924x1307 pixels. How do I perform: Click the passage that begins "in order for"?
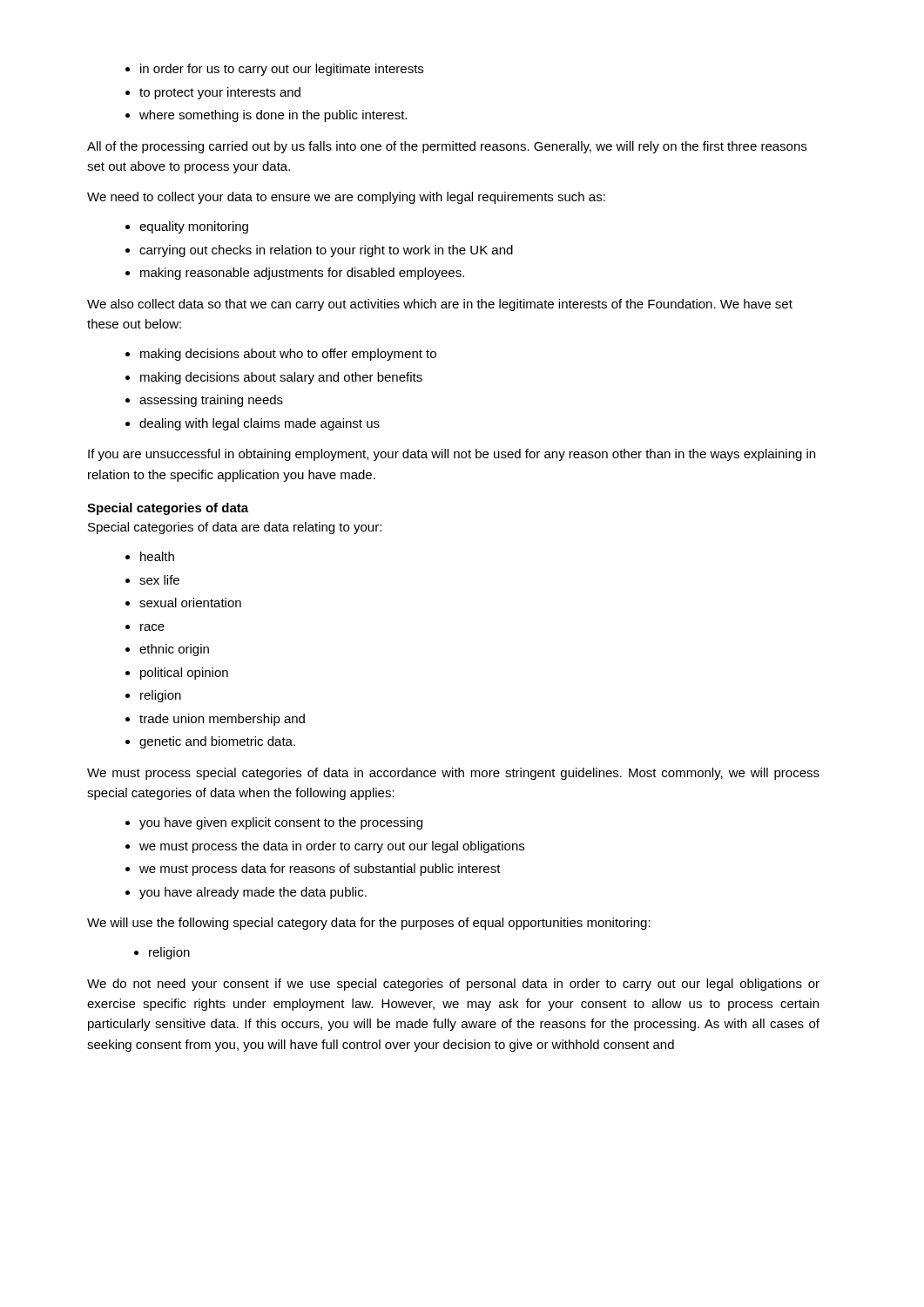[282, 70]
